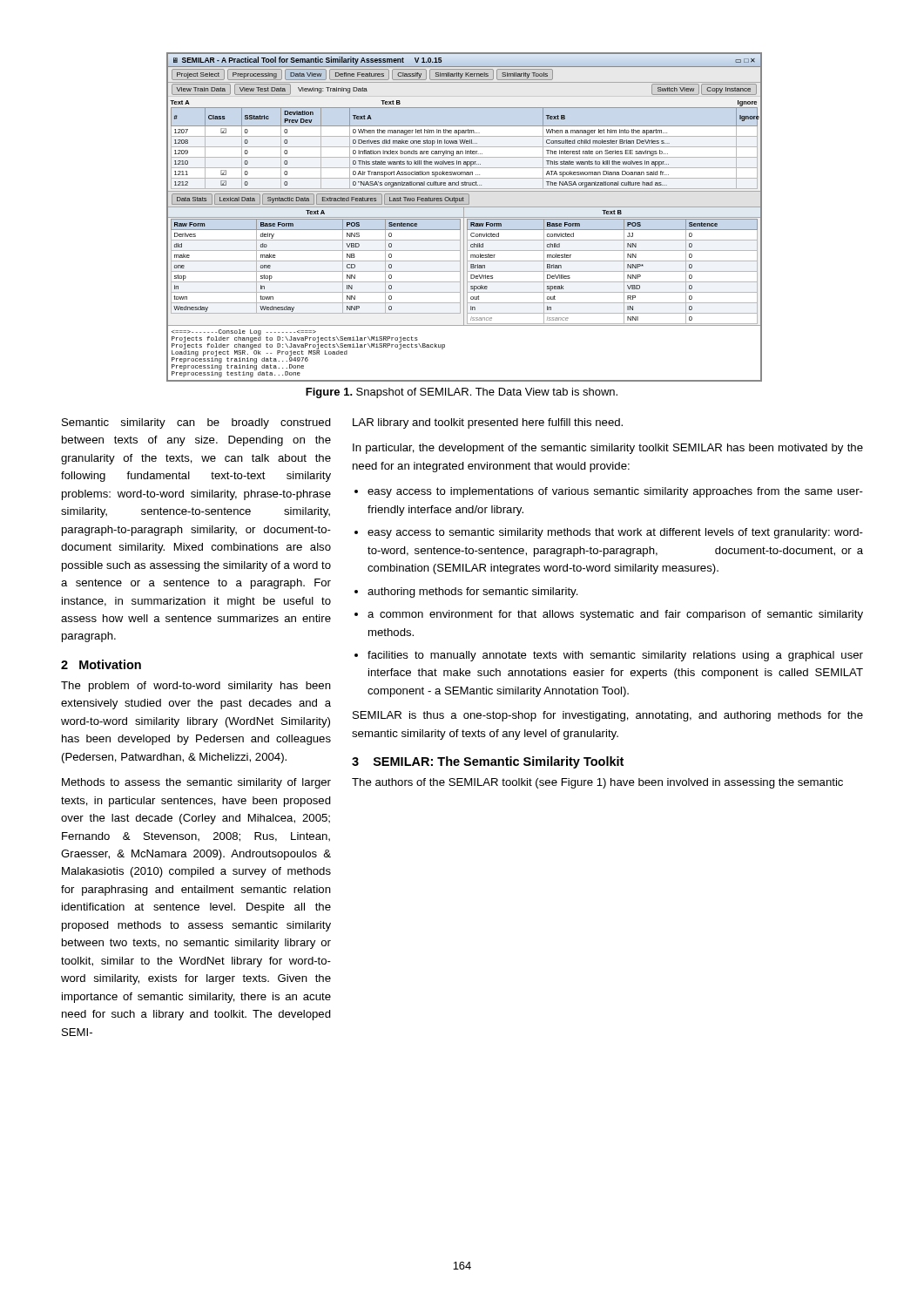Select the list item that says "a common environment for that allows systematic and"
This screenshot has height=1307, width=924.
point(615,623)
